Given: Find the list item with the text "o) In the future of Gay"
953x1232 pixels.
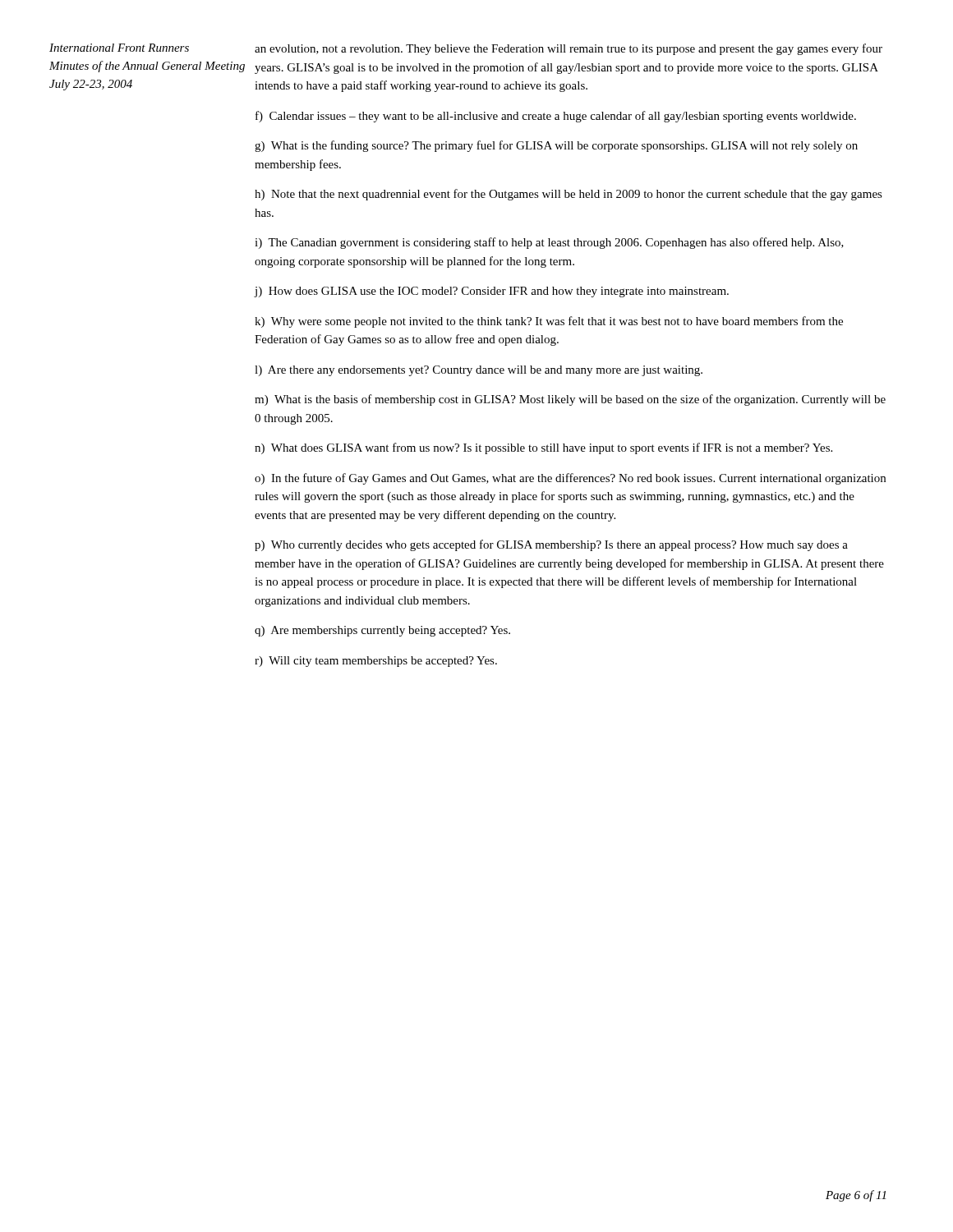Looking at the screenshot, I should [570, 496].
